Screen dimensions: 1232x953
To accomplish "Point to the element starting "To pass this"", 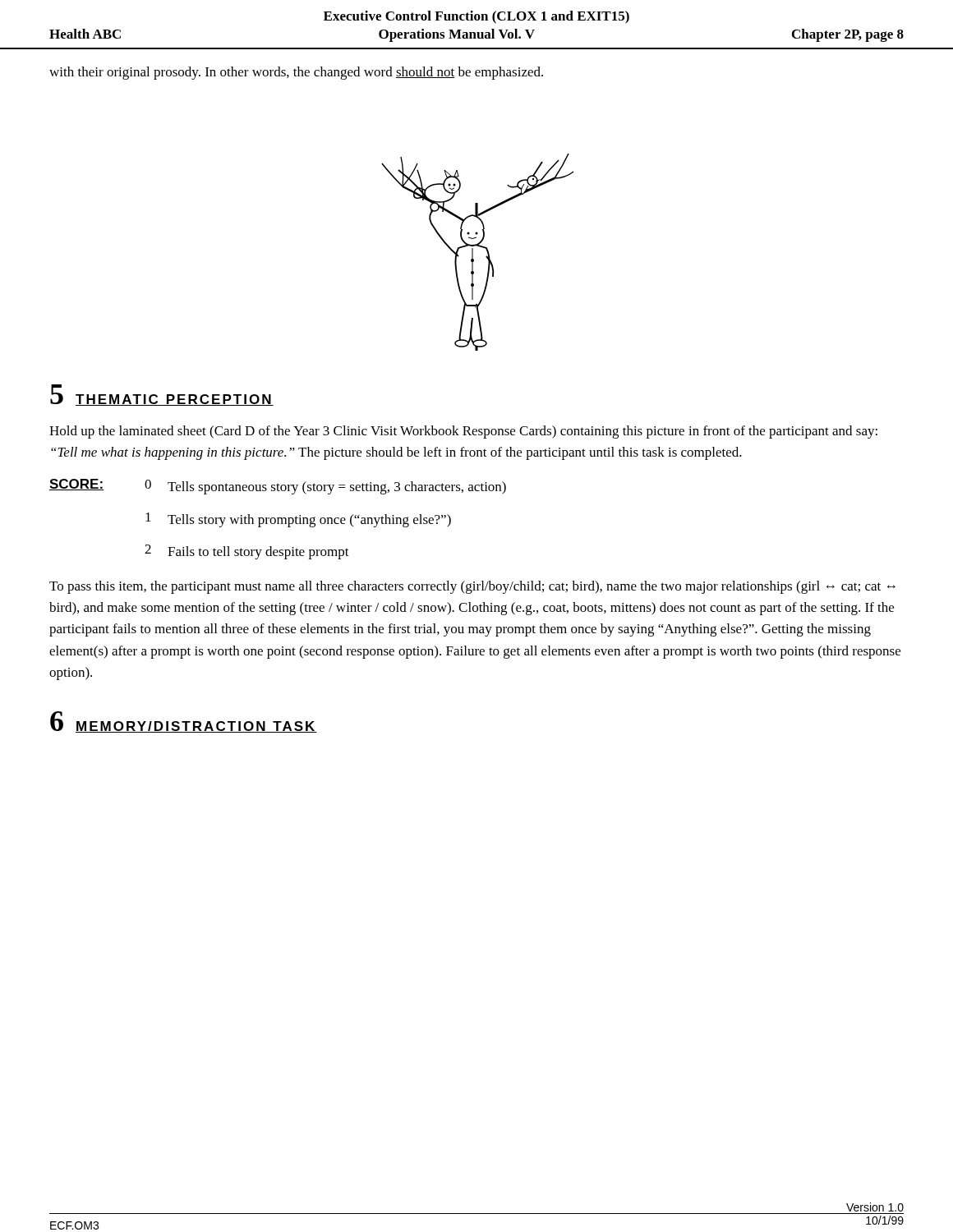I will [x=475, y=629].
